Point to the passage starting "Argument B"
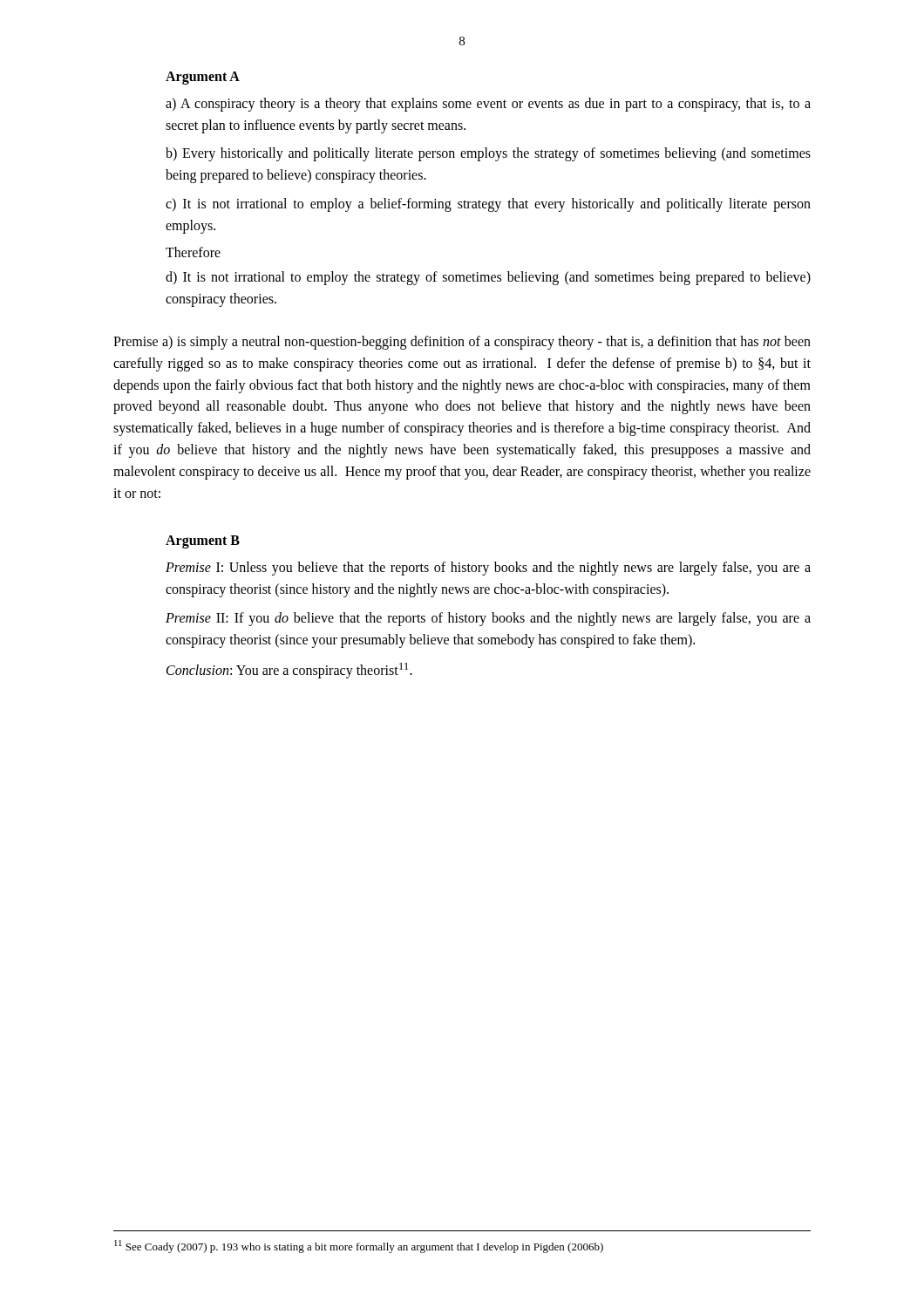The width and height of the screenshot is (924, 1308). (x=203, y=541)
